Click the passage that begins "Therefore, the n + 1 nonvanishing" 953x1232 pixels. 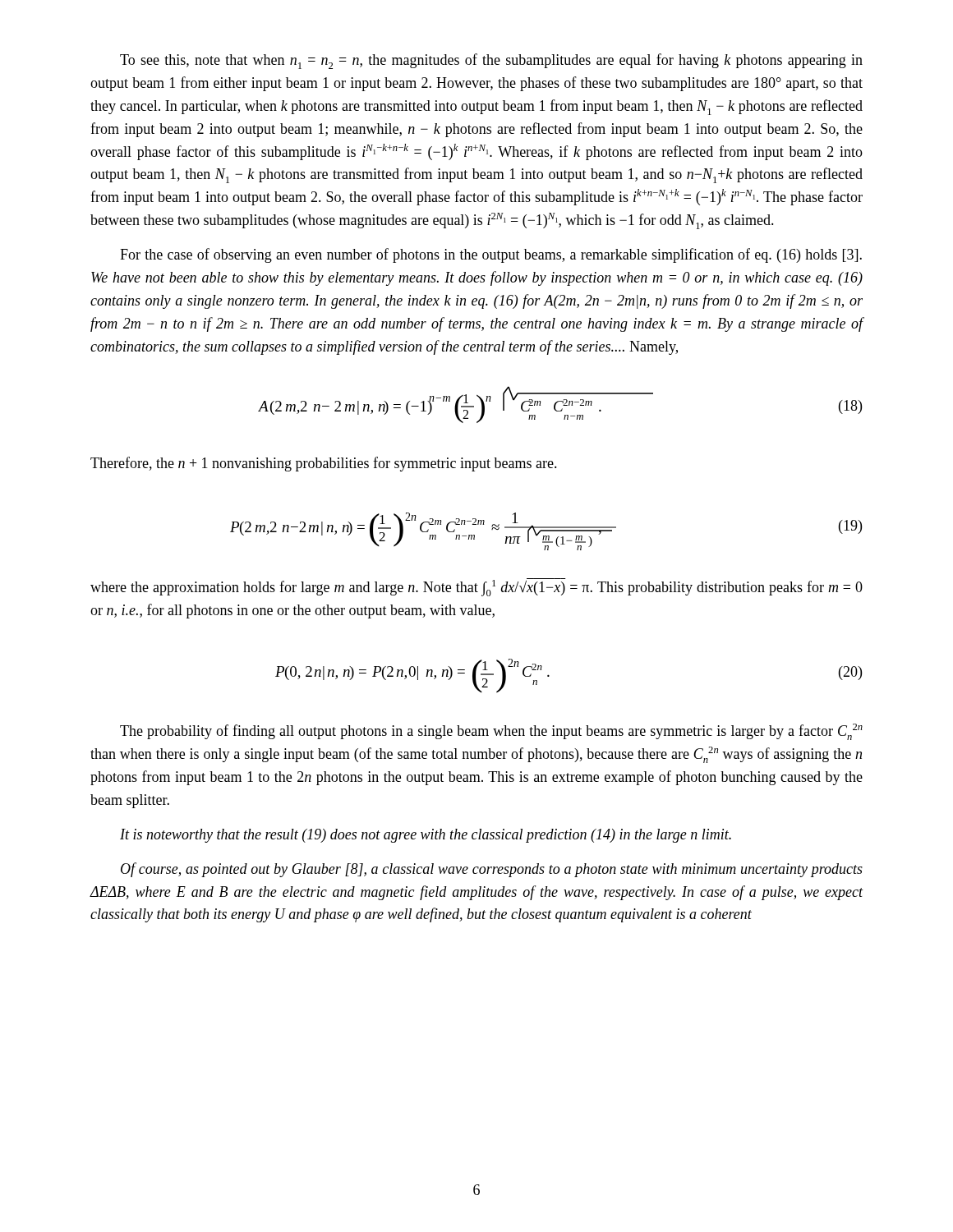(476, 464)
